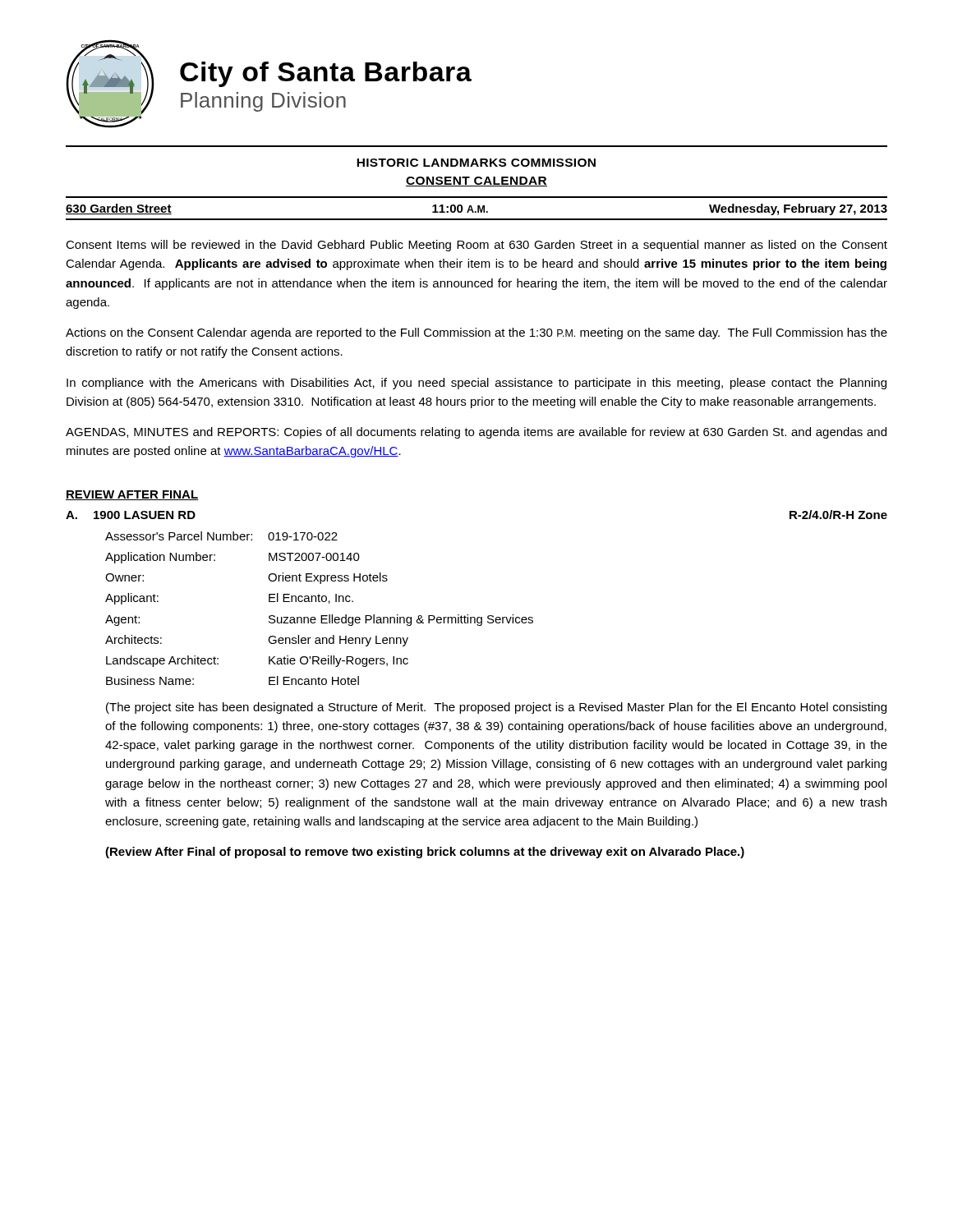Locate the element starting "(Review After Final of"
Viewport: 953px width, 1232px height.
pyautogui.click(x=425, y=852)
